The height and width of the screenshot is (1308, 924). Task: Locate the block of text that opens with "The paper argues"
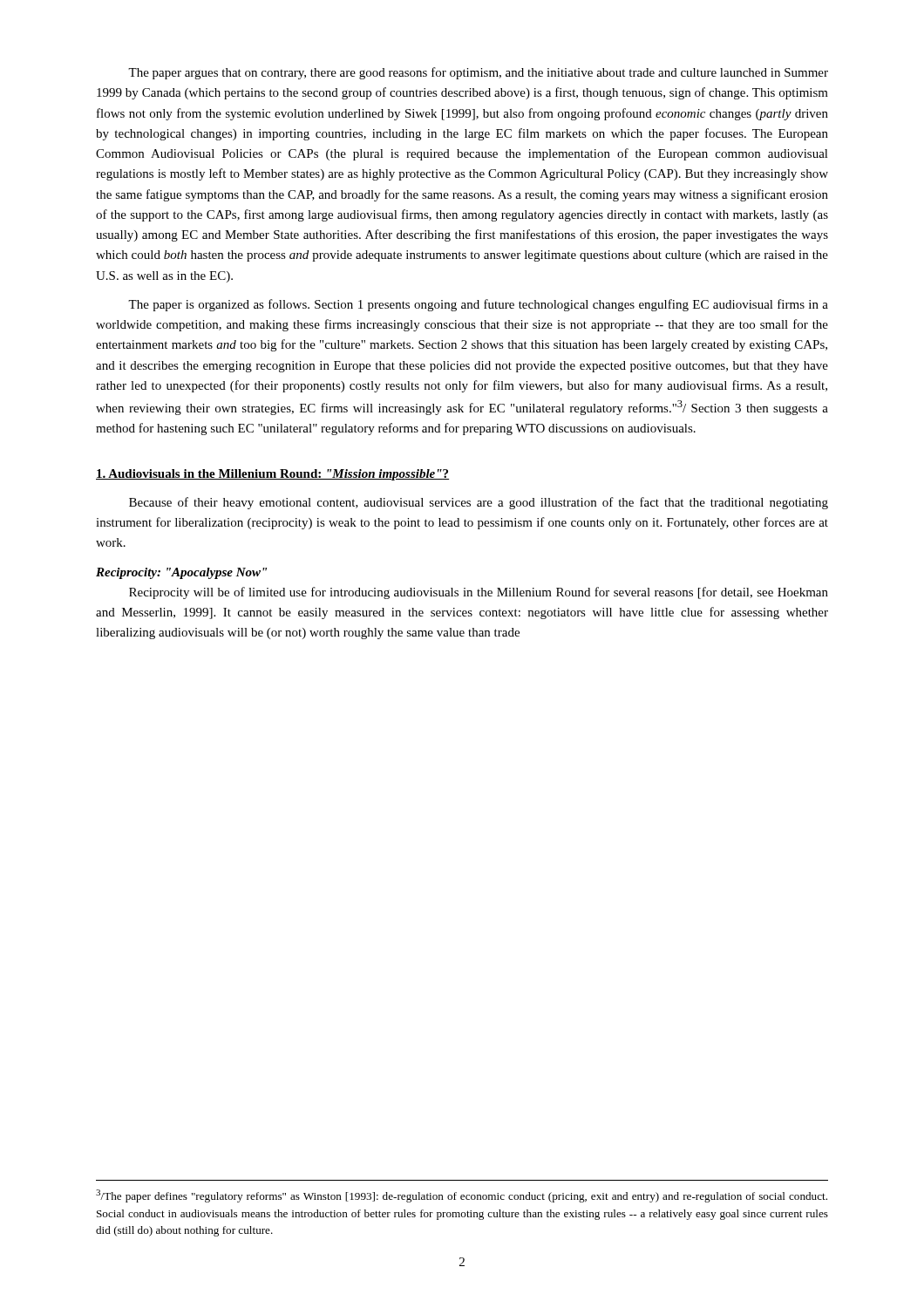462,251
